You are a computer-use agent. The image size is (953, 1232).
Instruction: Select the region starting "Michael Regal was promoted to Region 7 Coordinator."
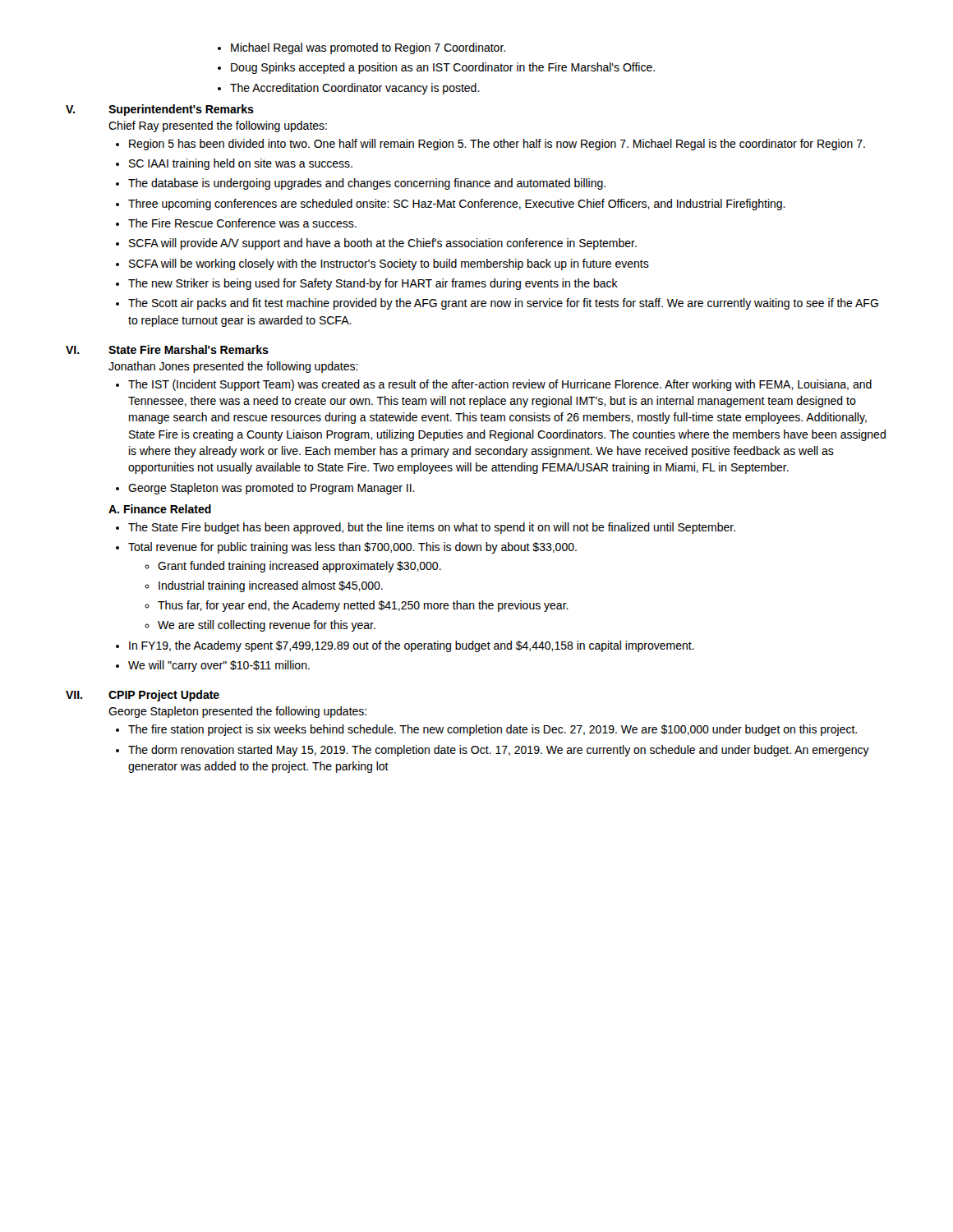(368, 48)
